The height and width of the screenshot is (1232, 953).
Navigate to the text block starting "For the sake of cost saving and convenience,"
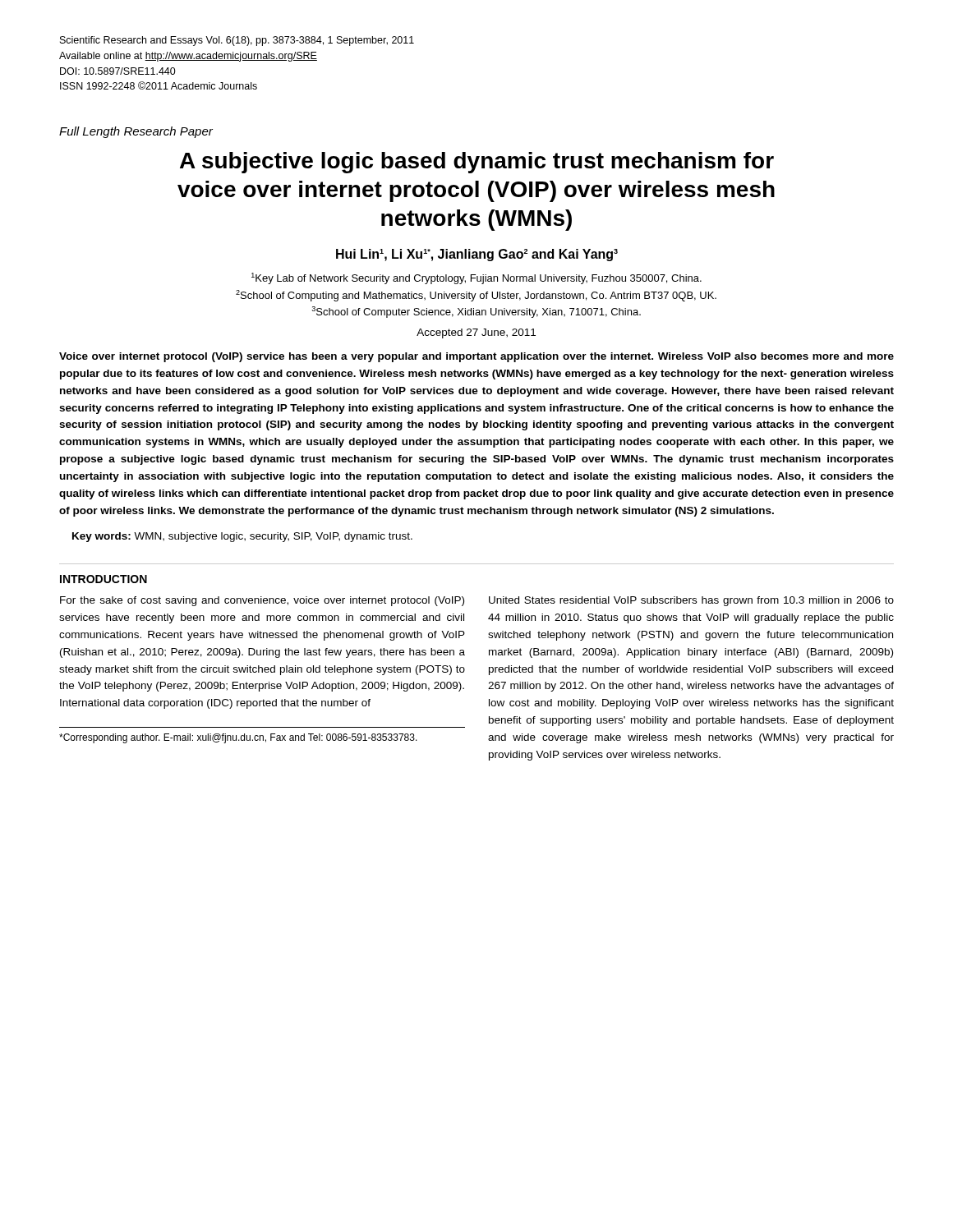(x=262, y=652)
